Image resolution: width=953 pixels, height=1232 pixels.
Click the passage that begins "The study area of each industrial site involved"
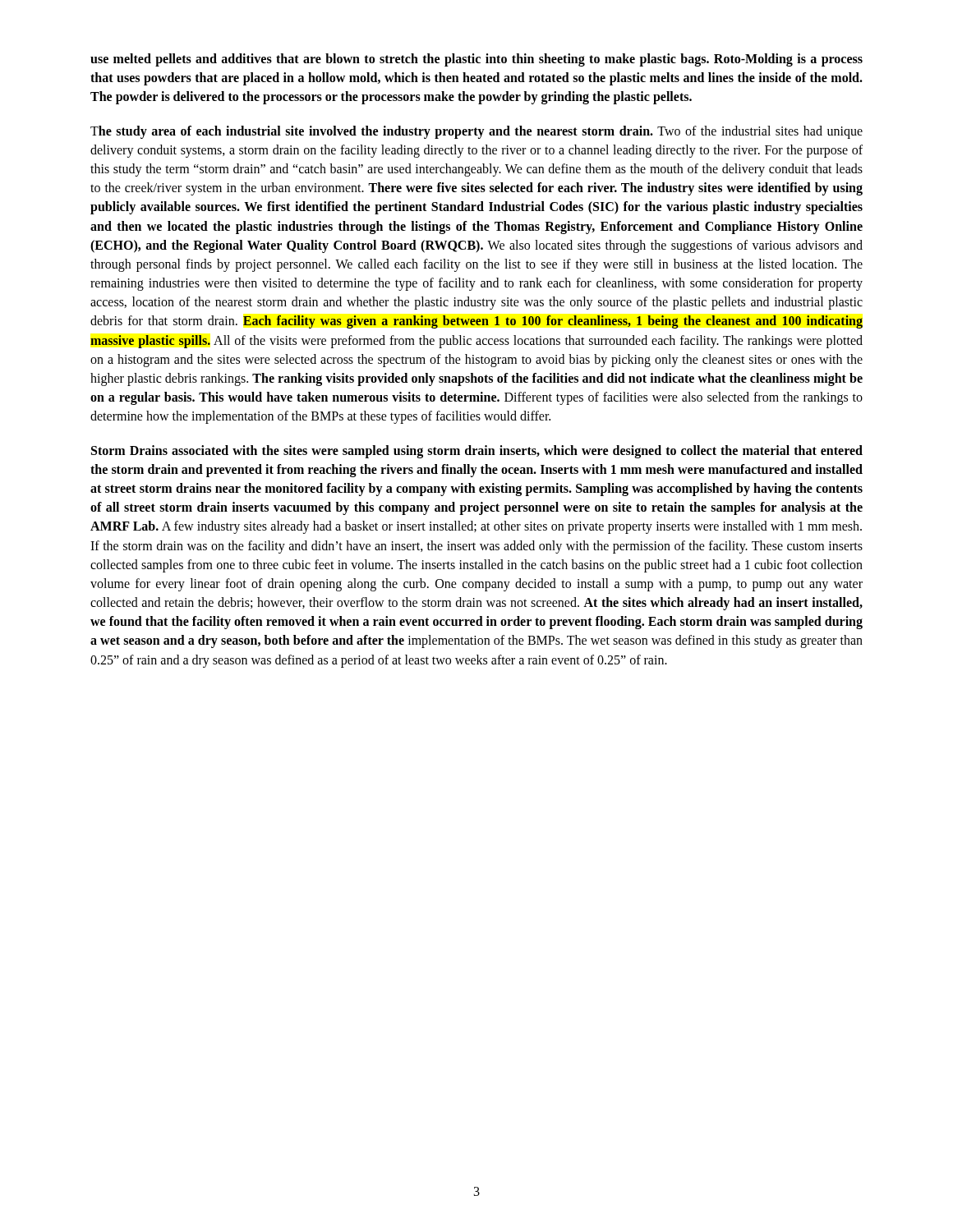click(476, 274)
